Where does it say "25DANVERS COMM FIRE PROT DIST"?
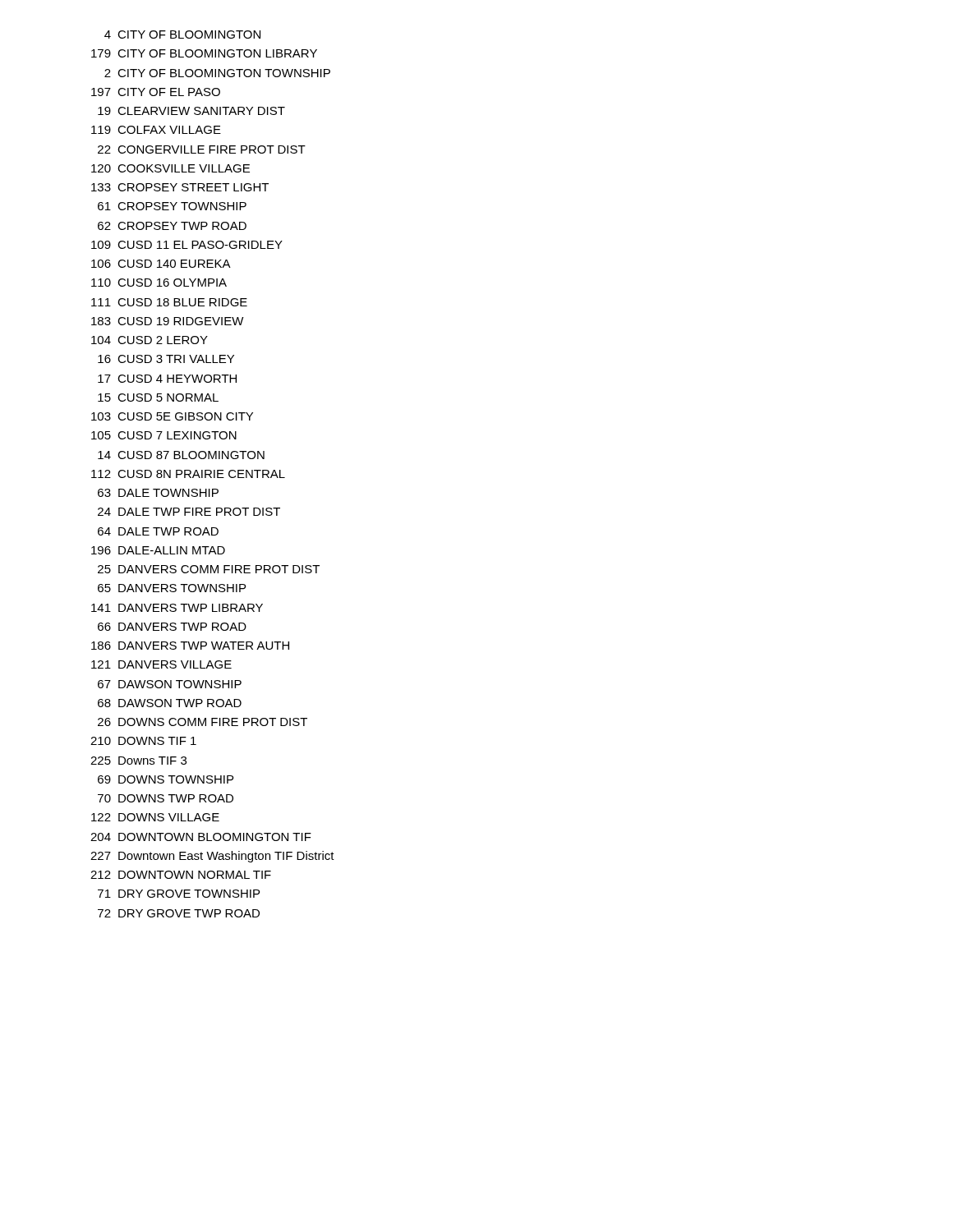Screen dimensions: 1232x953 click(193, 569)
